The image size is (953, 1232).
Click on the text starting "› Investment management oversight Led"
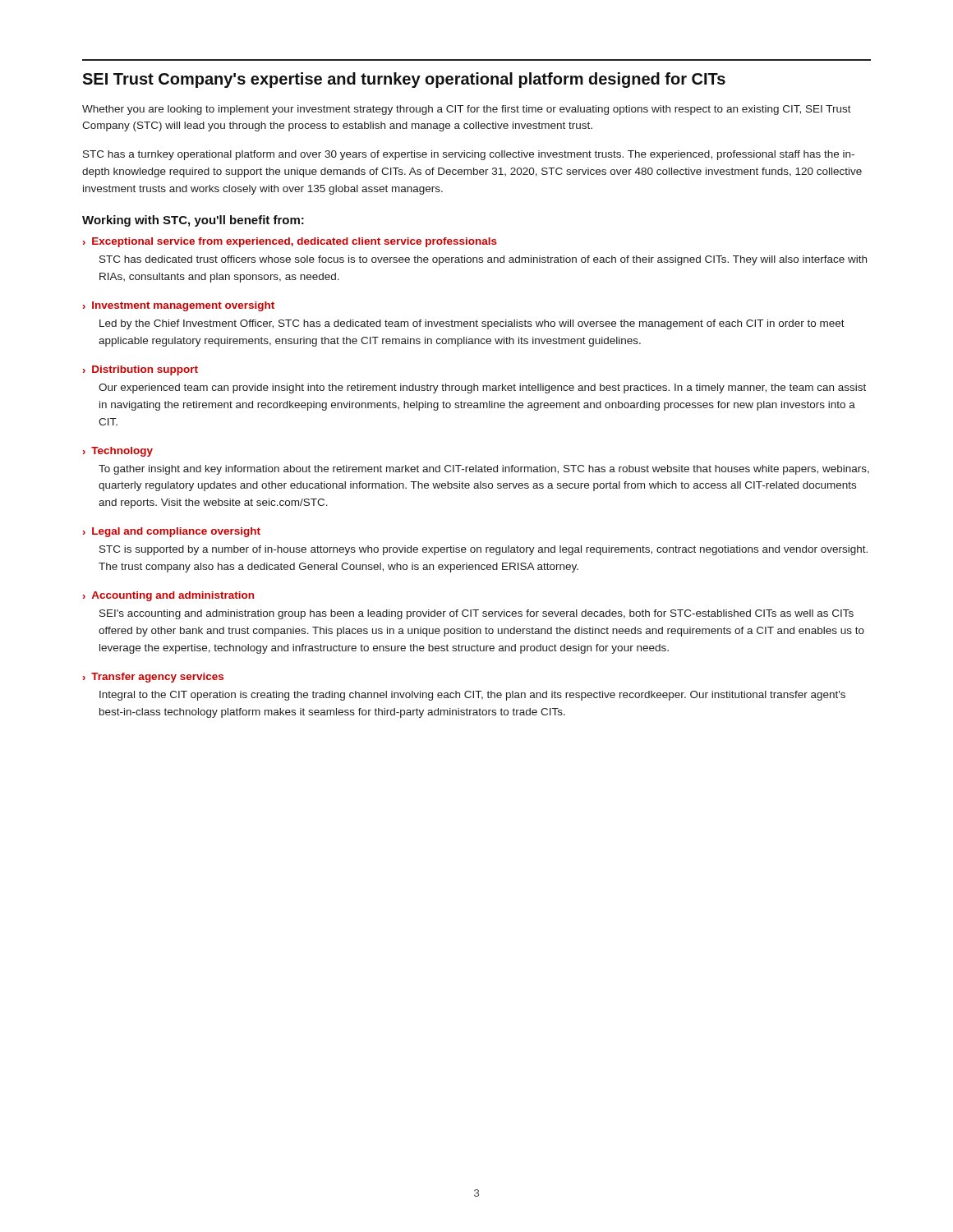click(x=476, y=324)
